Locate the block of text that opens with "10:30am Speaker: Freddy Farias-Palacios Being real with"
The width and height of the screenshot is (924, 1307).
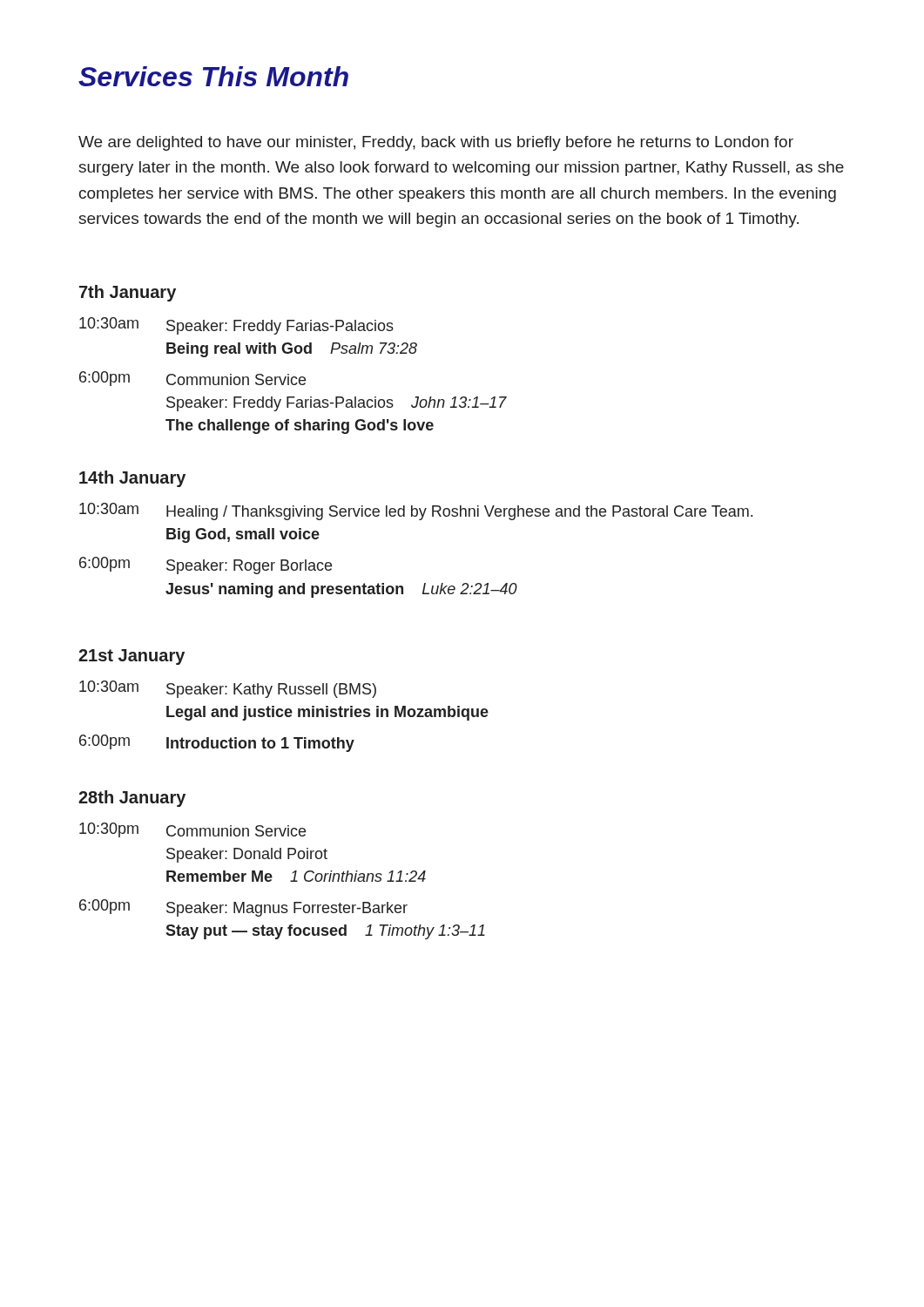236,326
